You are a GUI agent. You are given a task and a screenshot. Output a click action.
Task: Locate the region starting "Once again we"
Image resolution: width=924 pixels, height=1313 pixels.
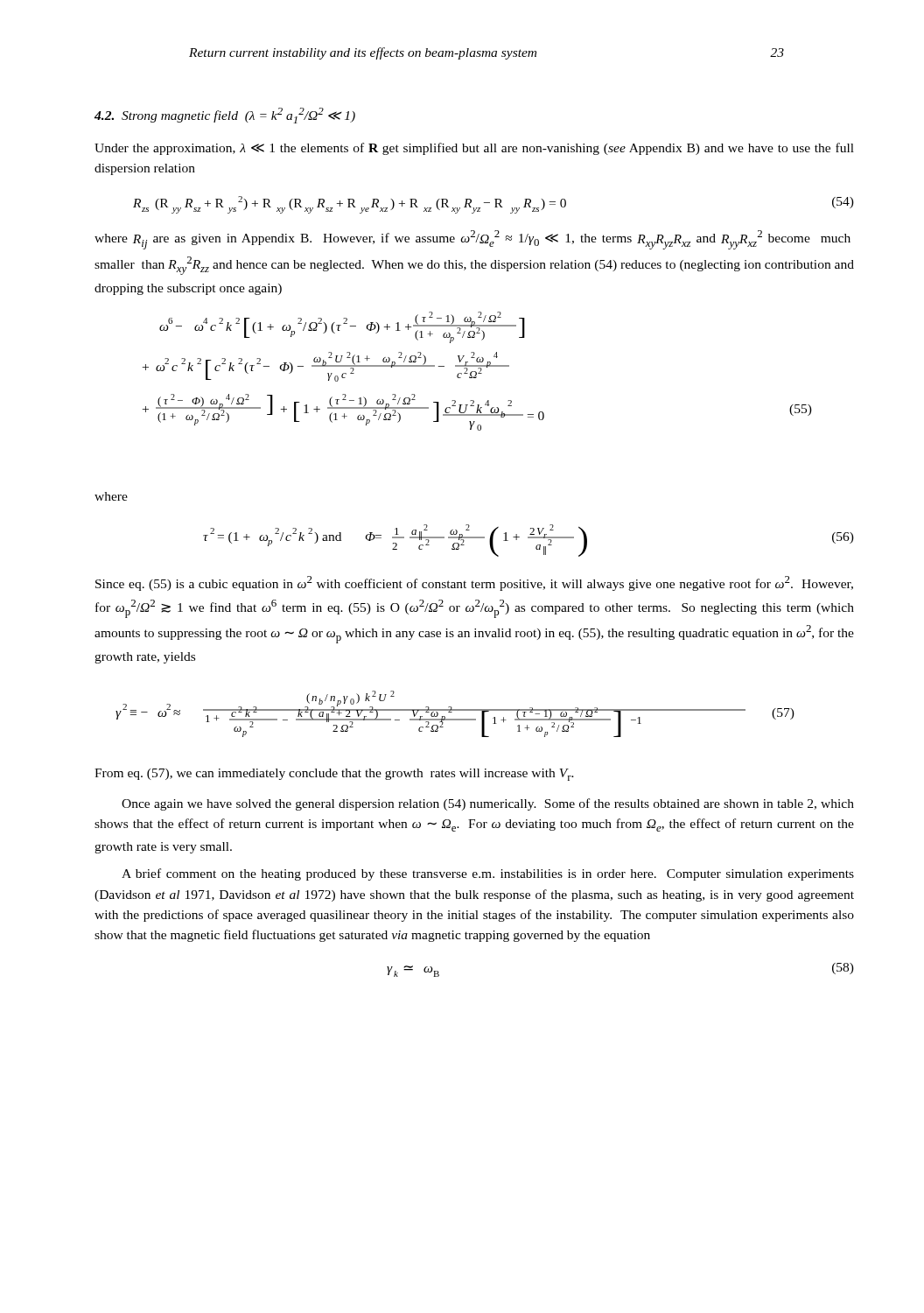click(474, 824)
